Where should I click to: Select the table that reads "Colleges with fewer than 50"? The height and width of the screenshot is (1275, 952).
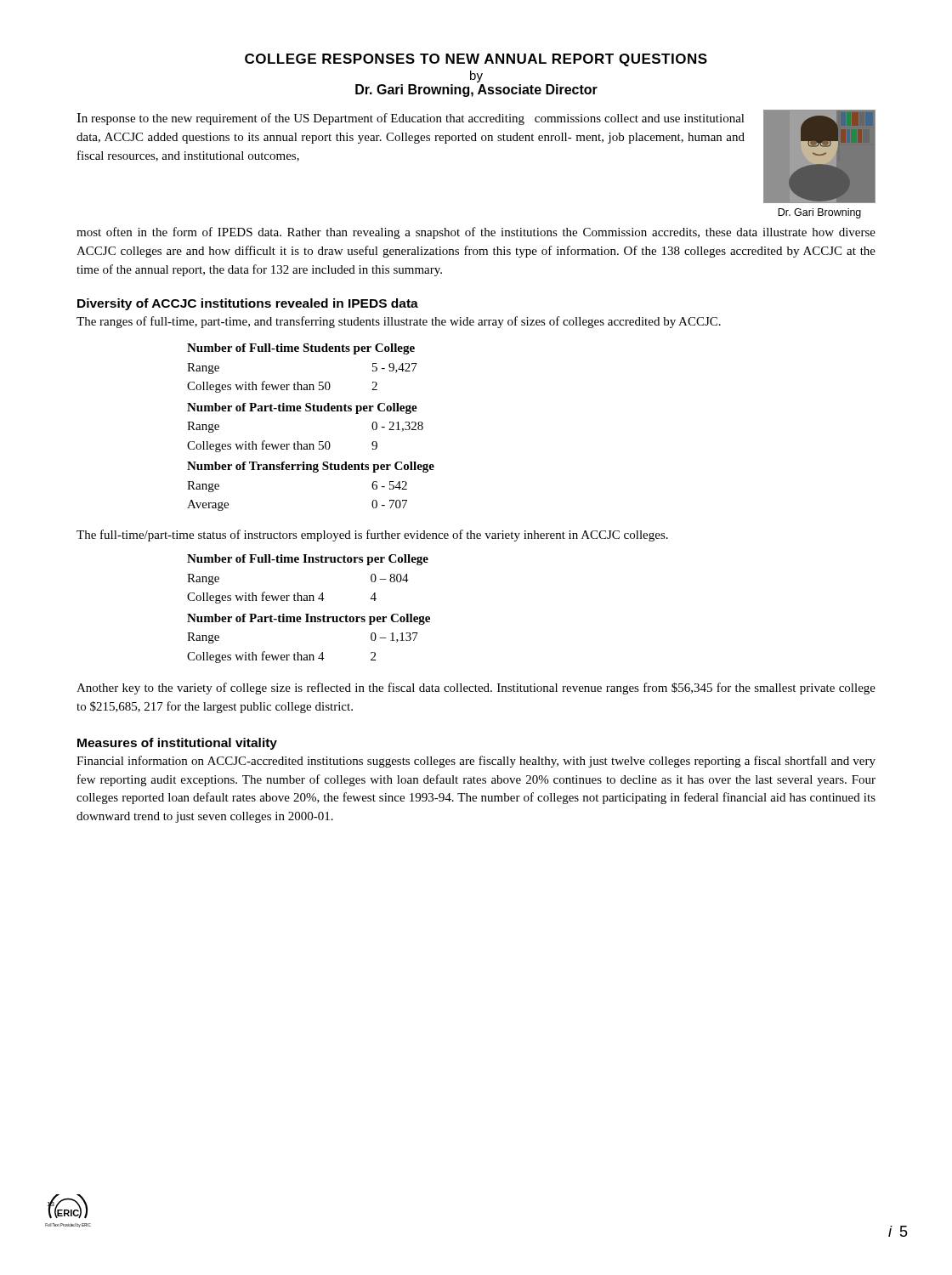coord(531,426)
